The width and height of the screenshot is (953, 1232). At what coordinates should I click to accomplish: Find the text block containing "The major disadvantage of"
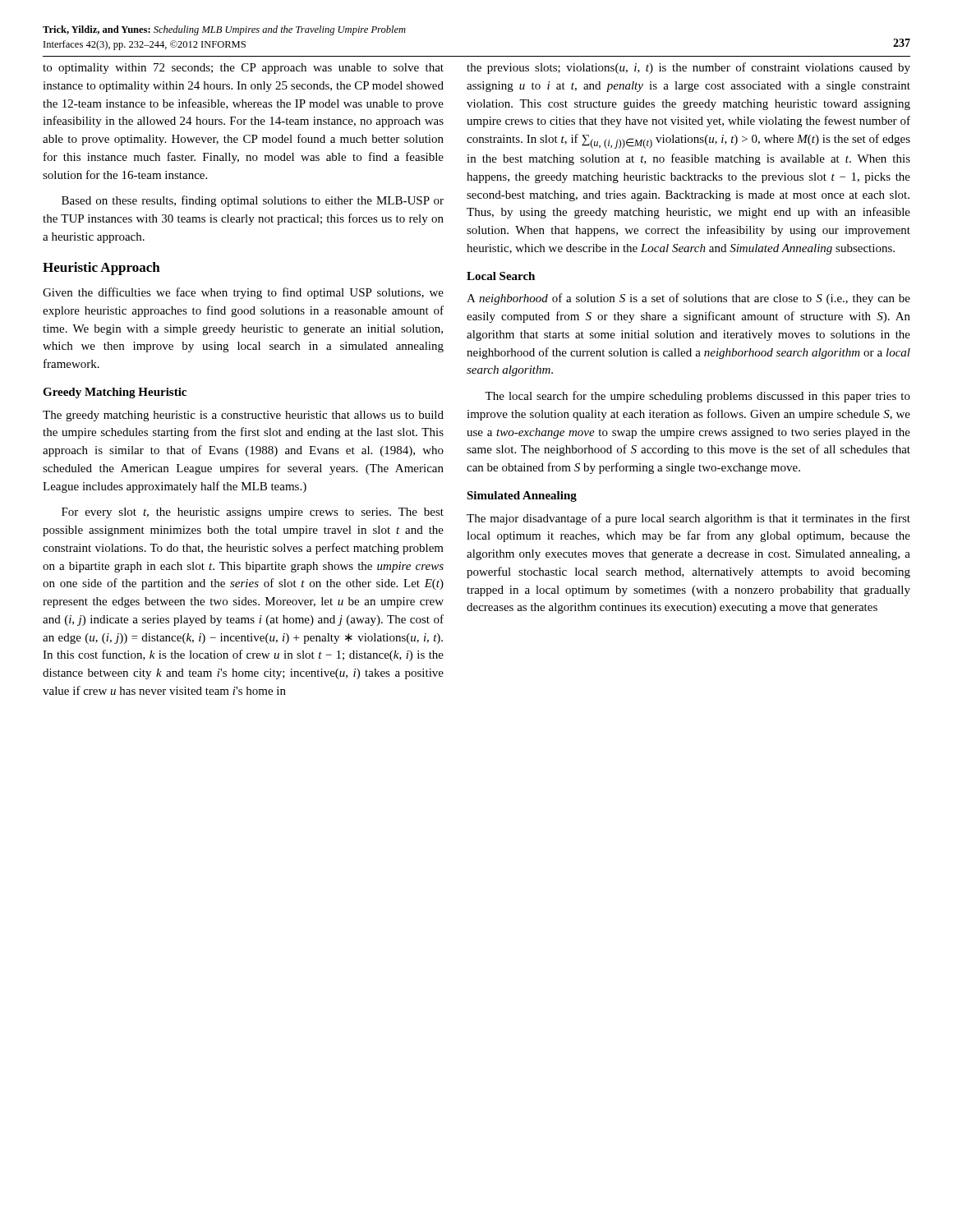688,563
